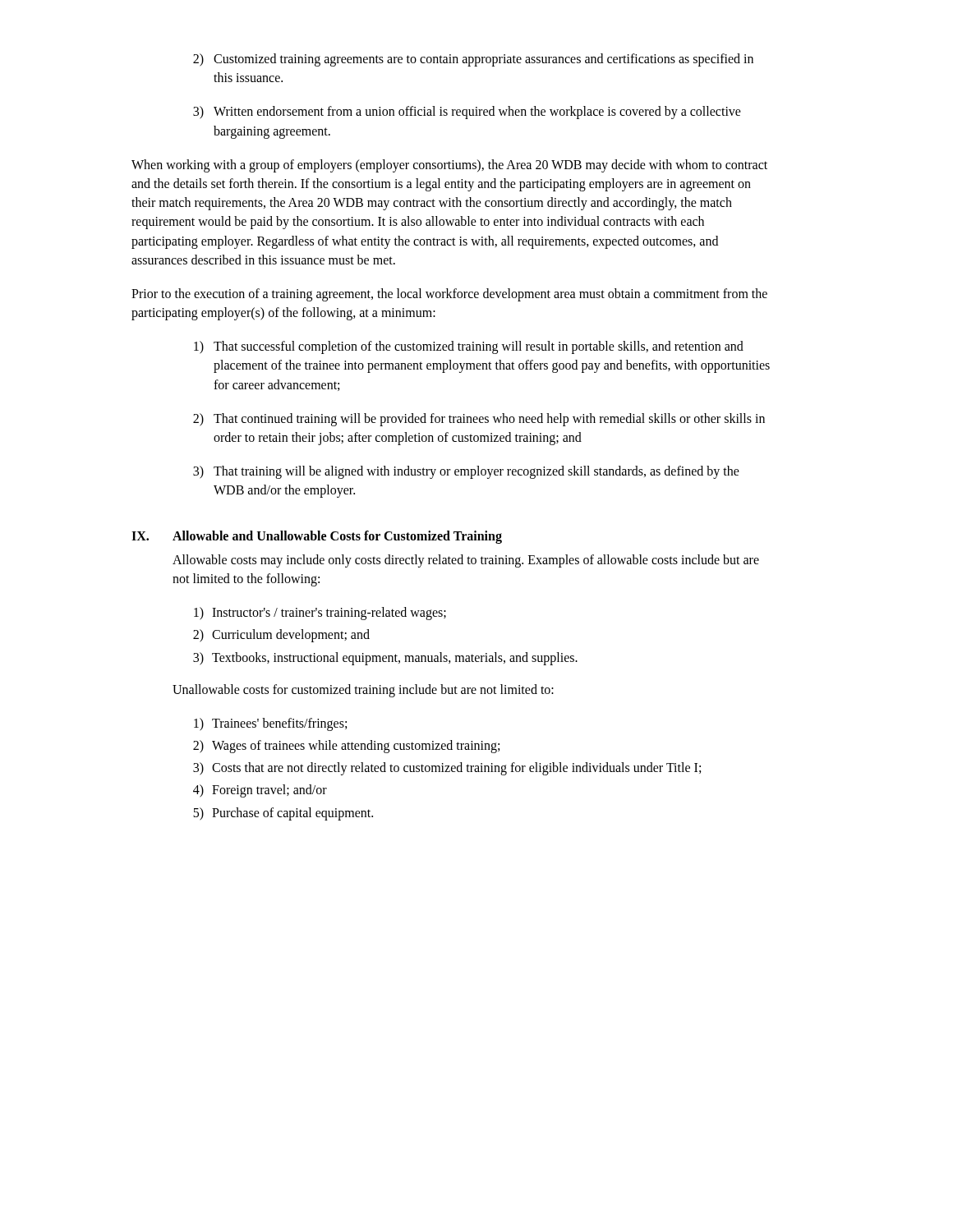Point to the block beginning "Allowable costs may include only costs directly related"
Screen dimensions: 1232x953
[466, 569]
